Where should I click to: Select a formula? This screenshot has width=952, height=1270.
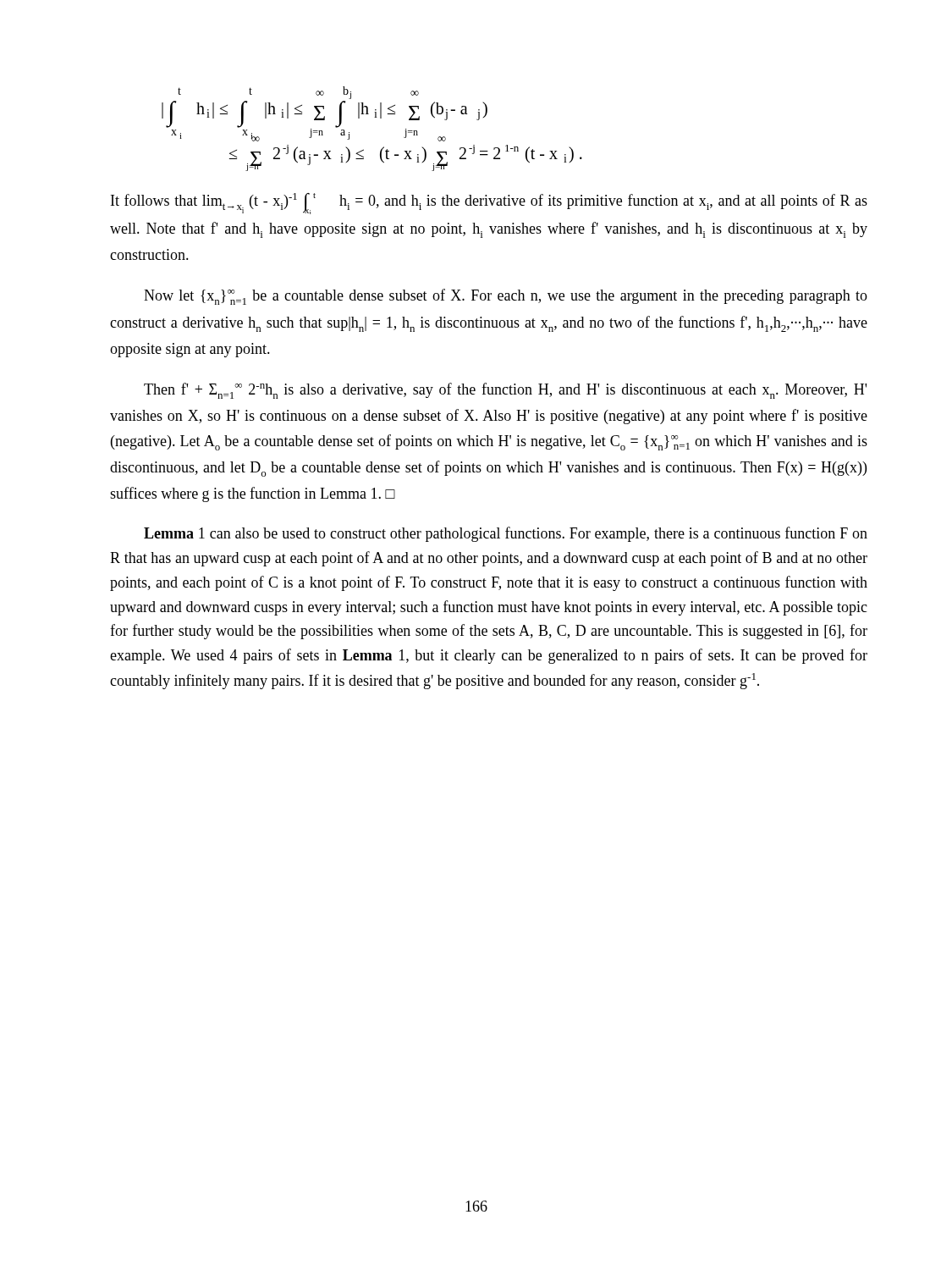(508, 123)
